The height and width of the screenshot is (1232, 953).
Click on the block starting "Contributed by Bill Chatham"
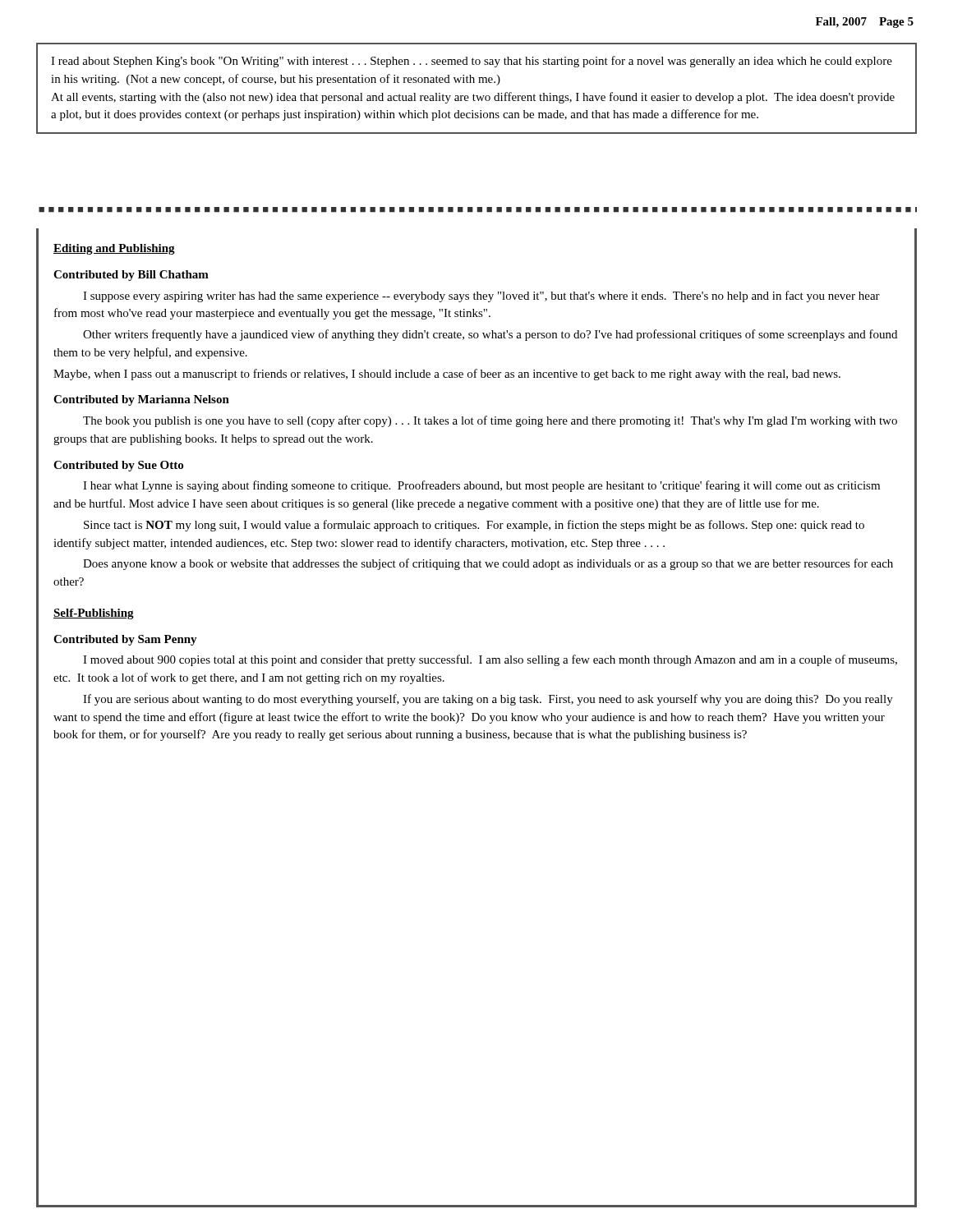(x=131, y=274)
